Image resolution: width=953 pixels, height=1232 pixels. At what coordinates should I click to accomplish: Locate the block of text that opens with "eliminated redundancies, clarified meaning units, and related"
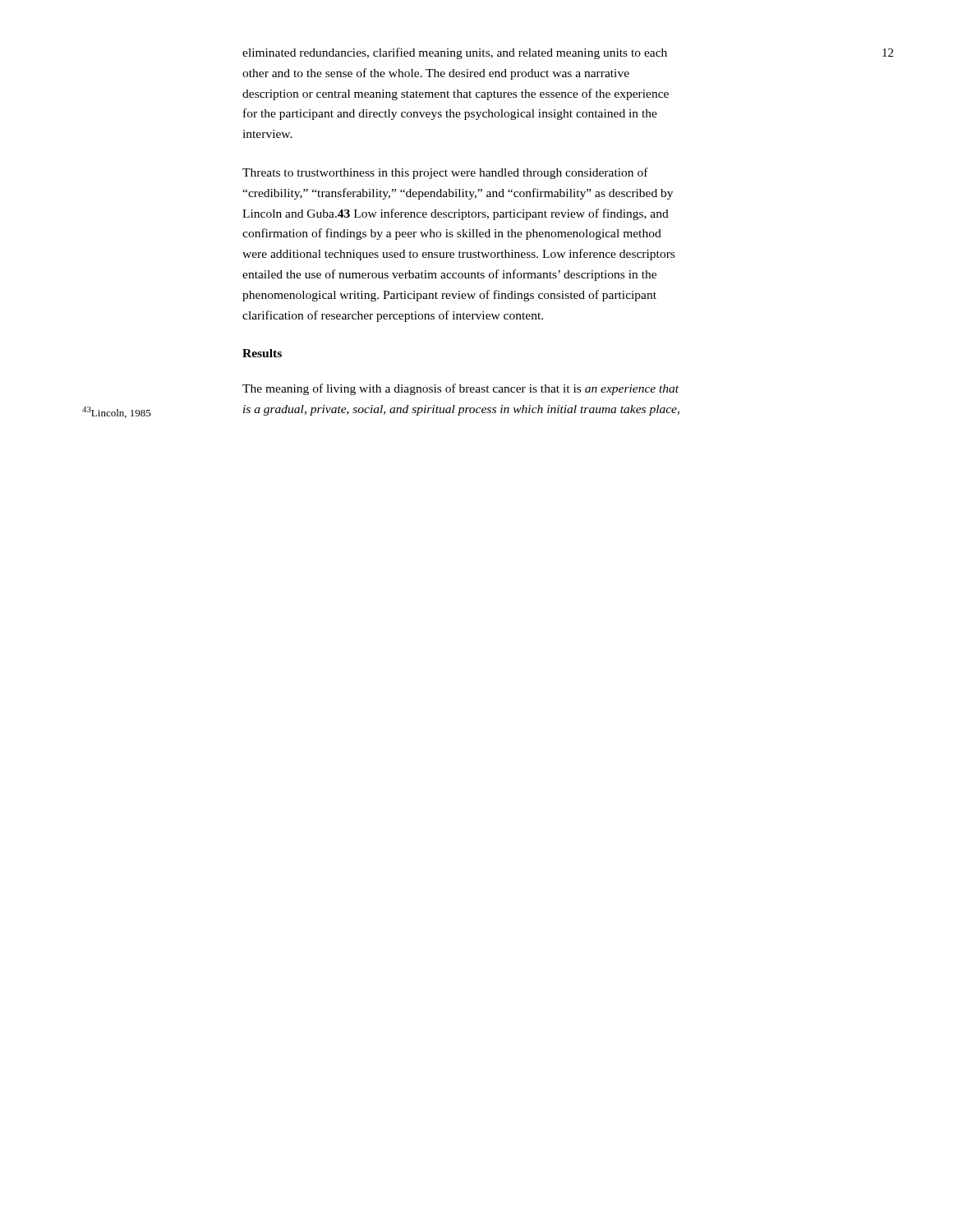point(456,93)
